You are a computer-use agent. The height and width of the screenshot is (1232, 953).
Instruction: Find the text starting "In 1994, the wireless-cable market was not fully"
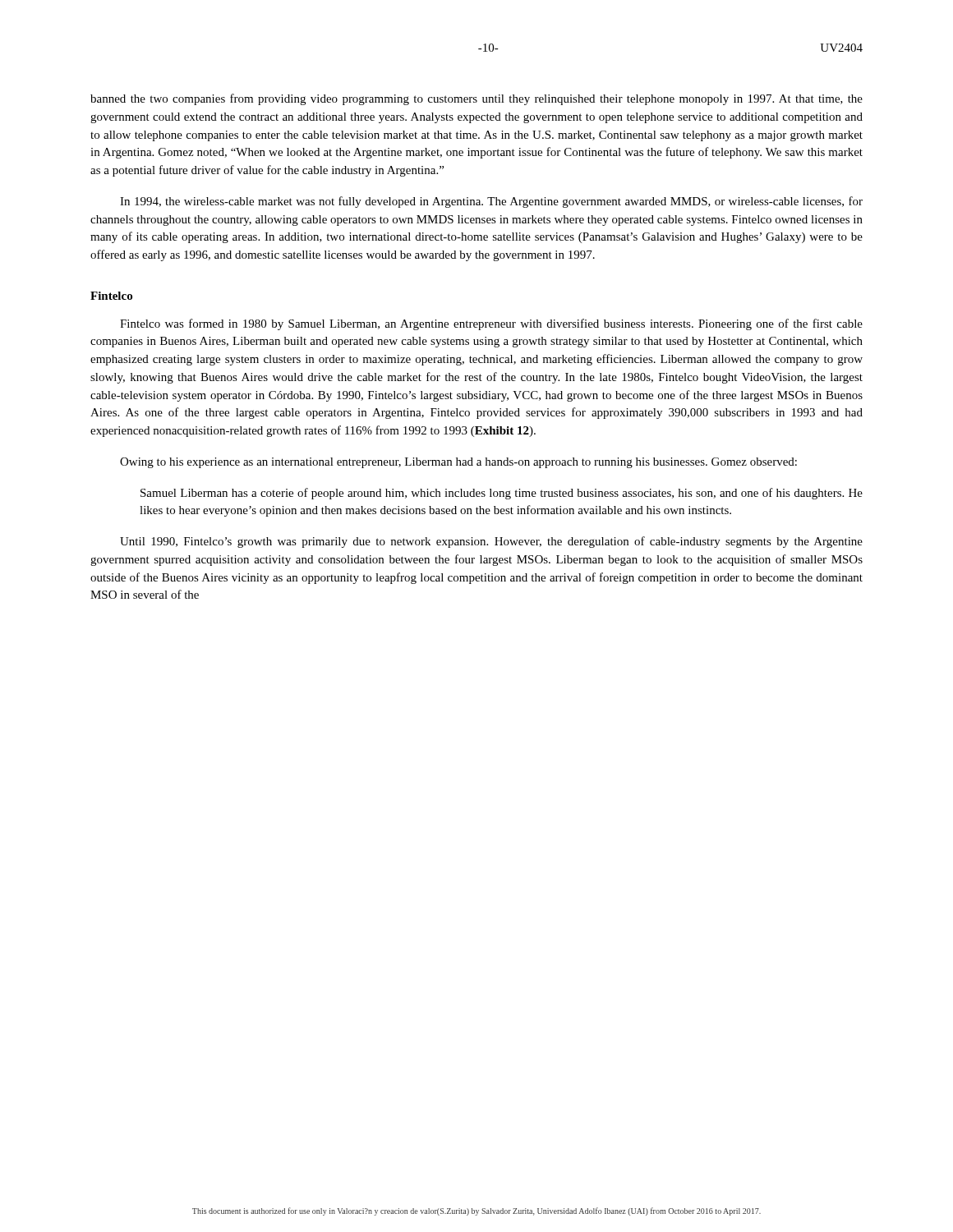(x=476, y=228)
